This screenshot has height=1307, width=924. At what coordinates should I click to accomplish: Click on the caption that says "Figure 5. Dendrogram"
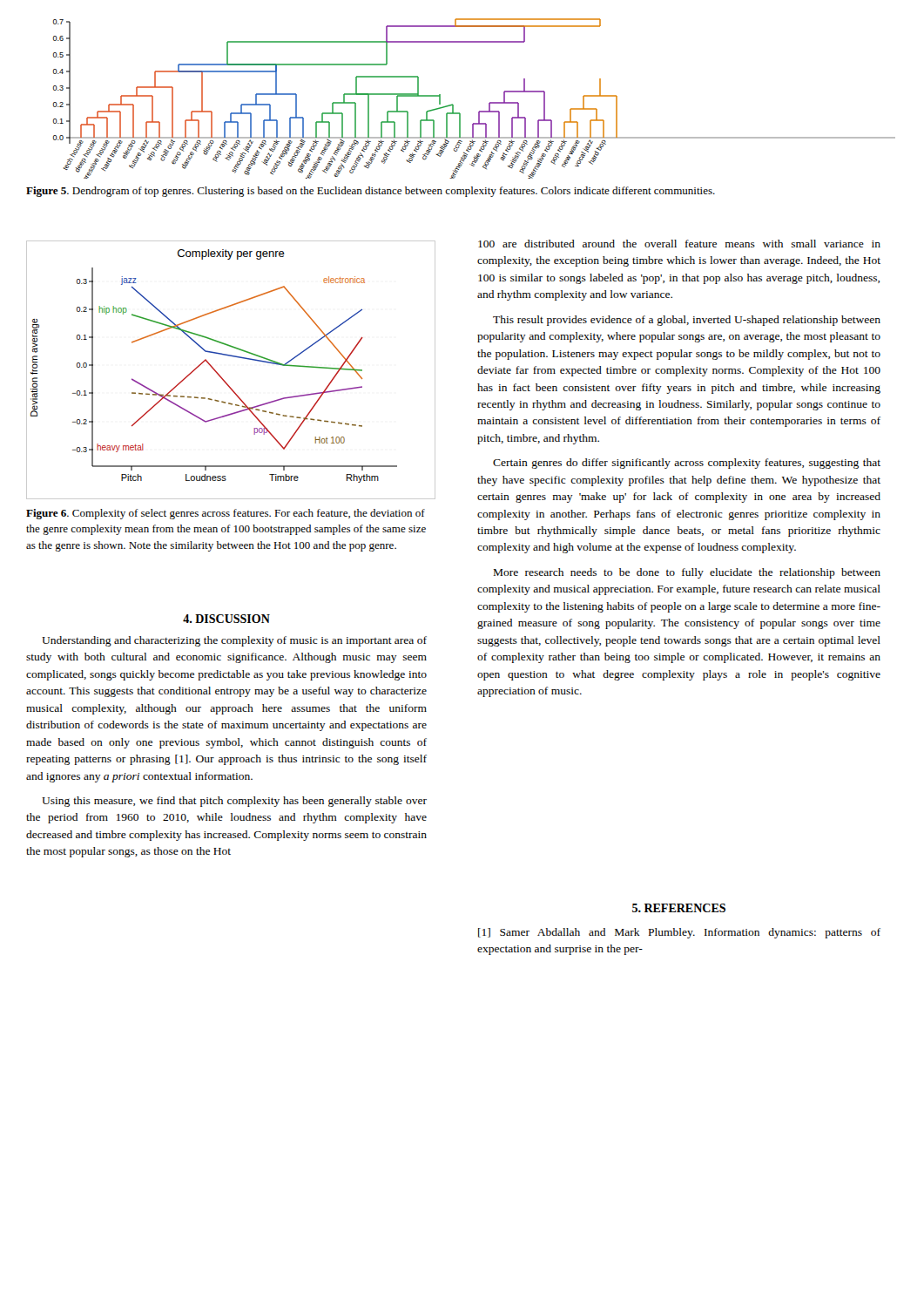371,190
